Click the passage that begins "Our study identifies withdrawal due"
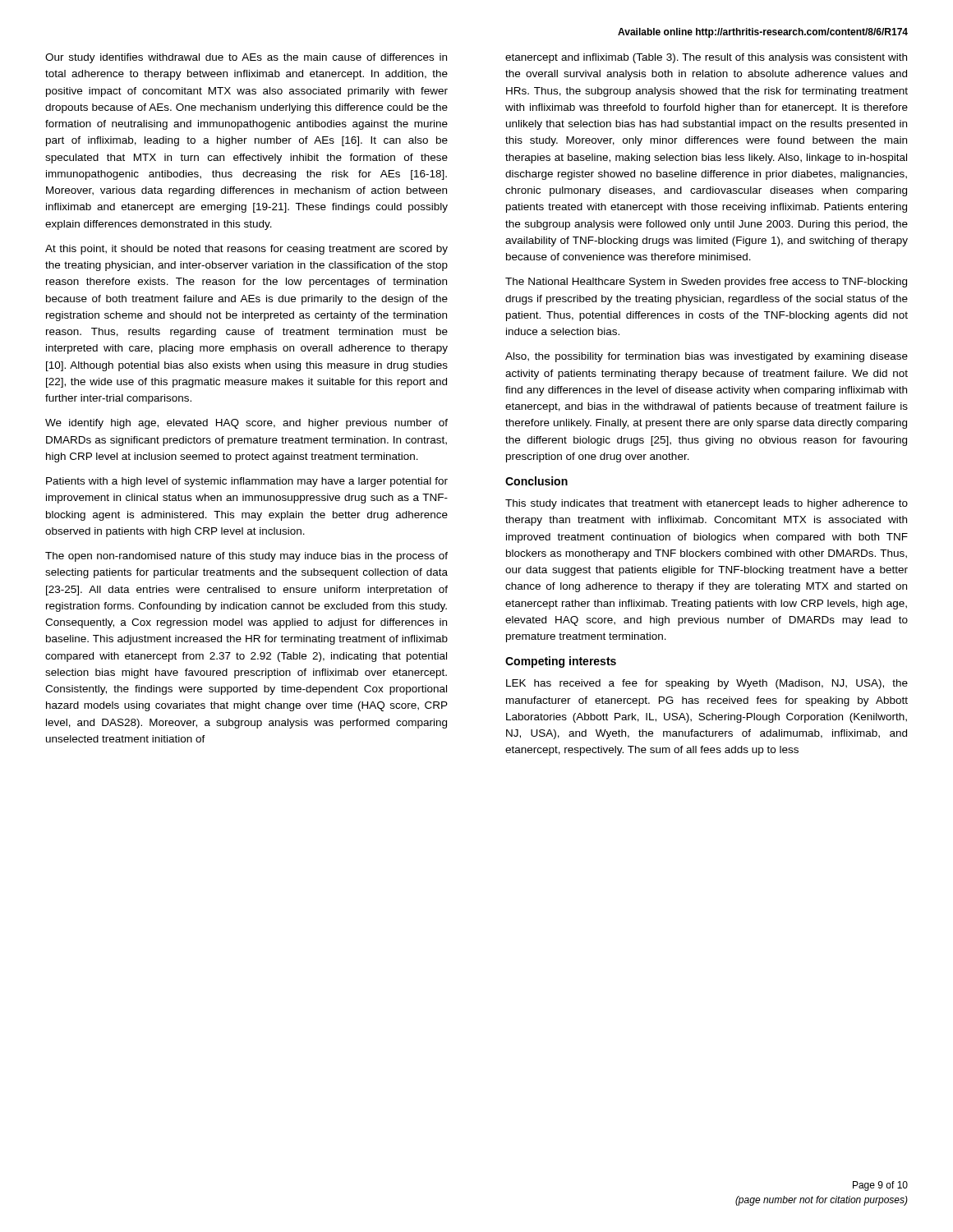The width and height of the screenshot is (953, 1232). (x=246, y=141)
